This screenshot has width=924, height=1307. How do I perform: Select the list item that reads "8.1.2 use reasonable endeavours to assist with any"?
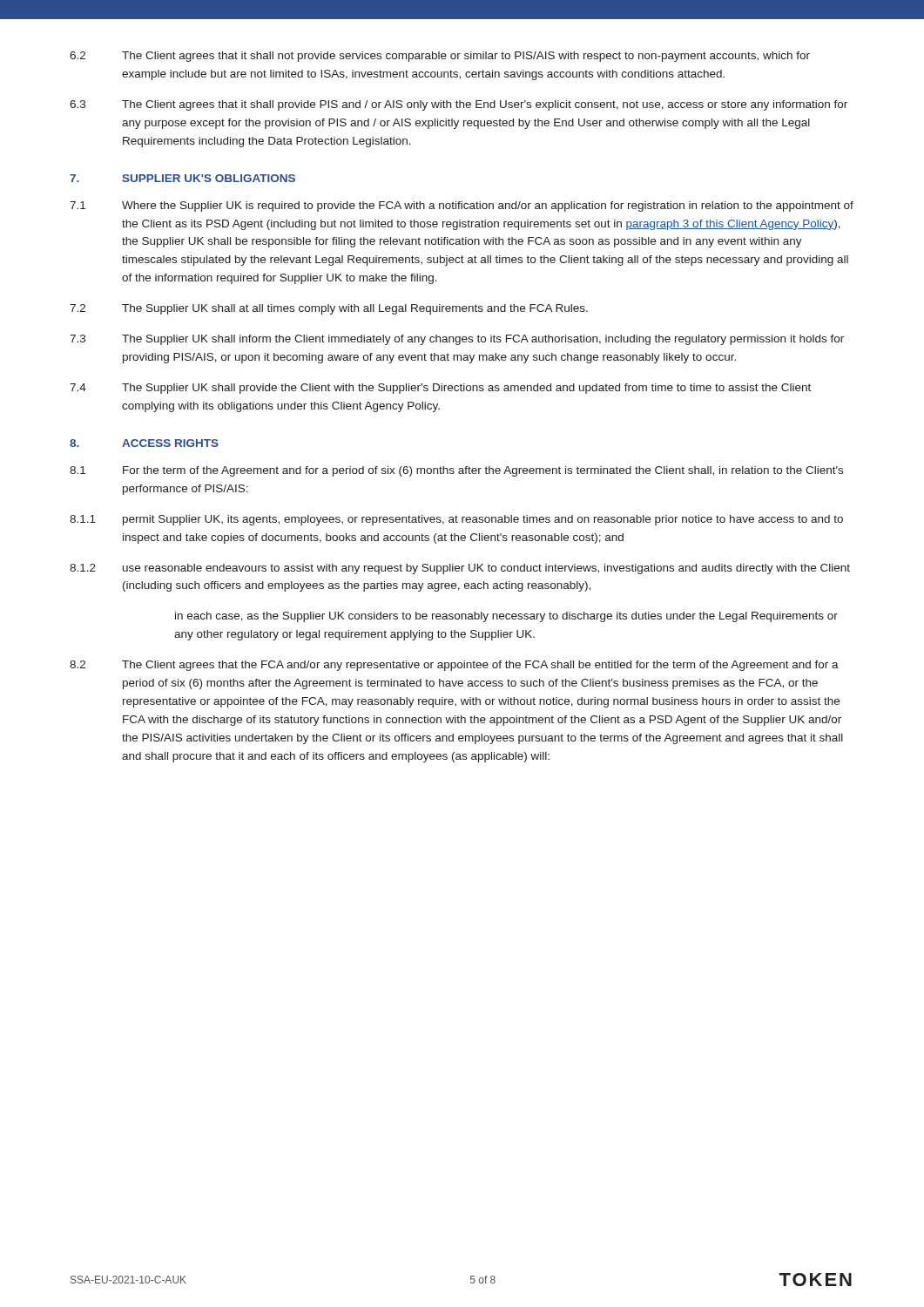462,577
